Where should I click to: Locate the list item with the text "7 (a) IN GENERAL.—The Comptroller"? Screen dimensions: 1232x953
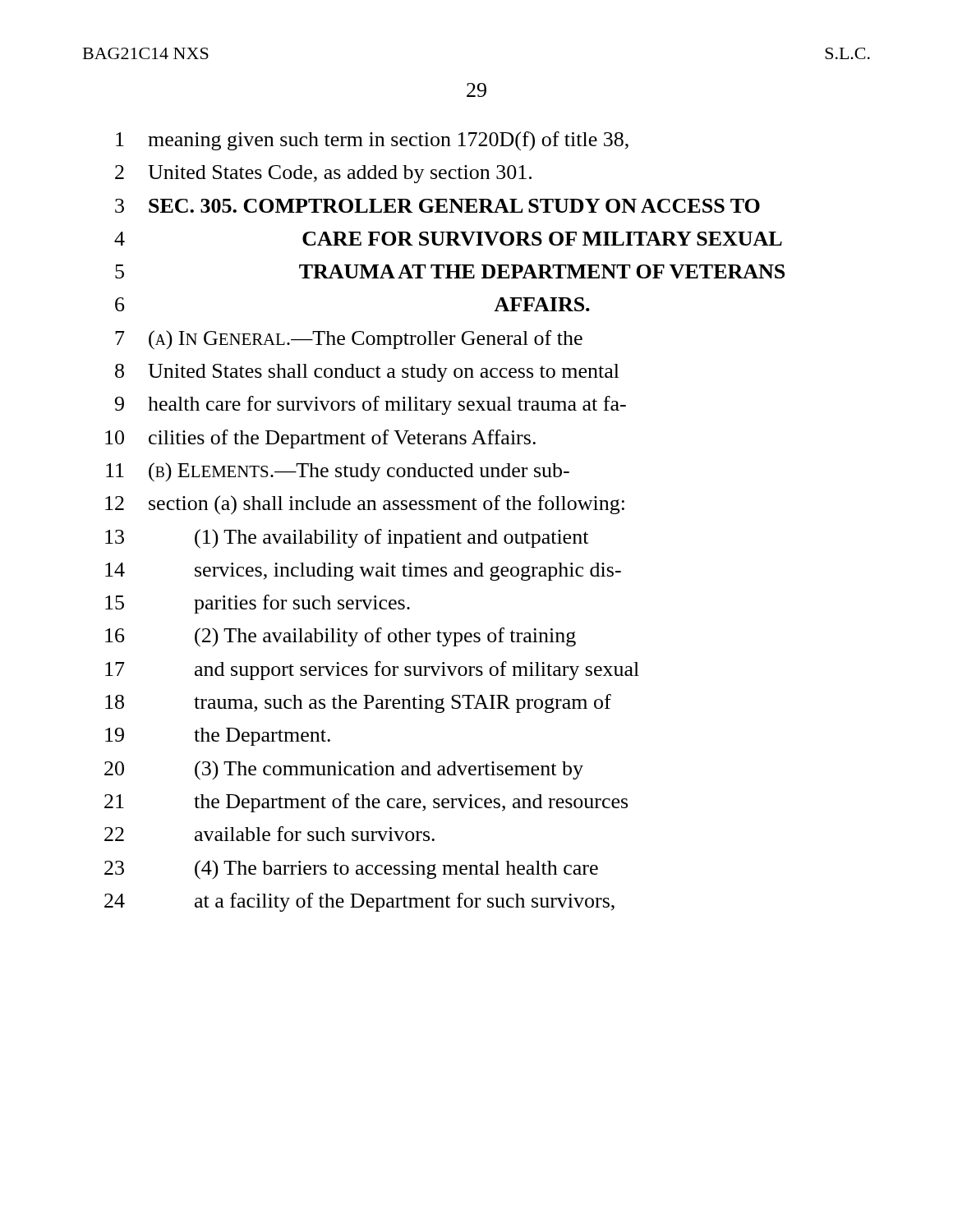point(476,338)
